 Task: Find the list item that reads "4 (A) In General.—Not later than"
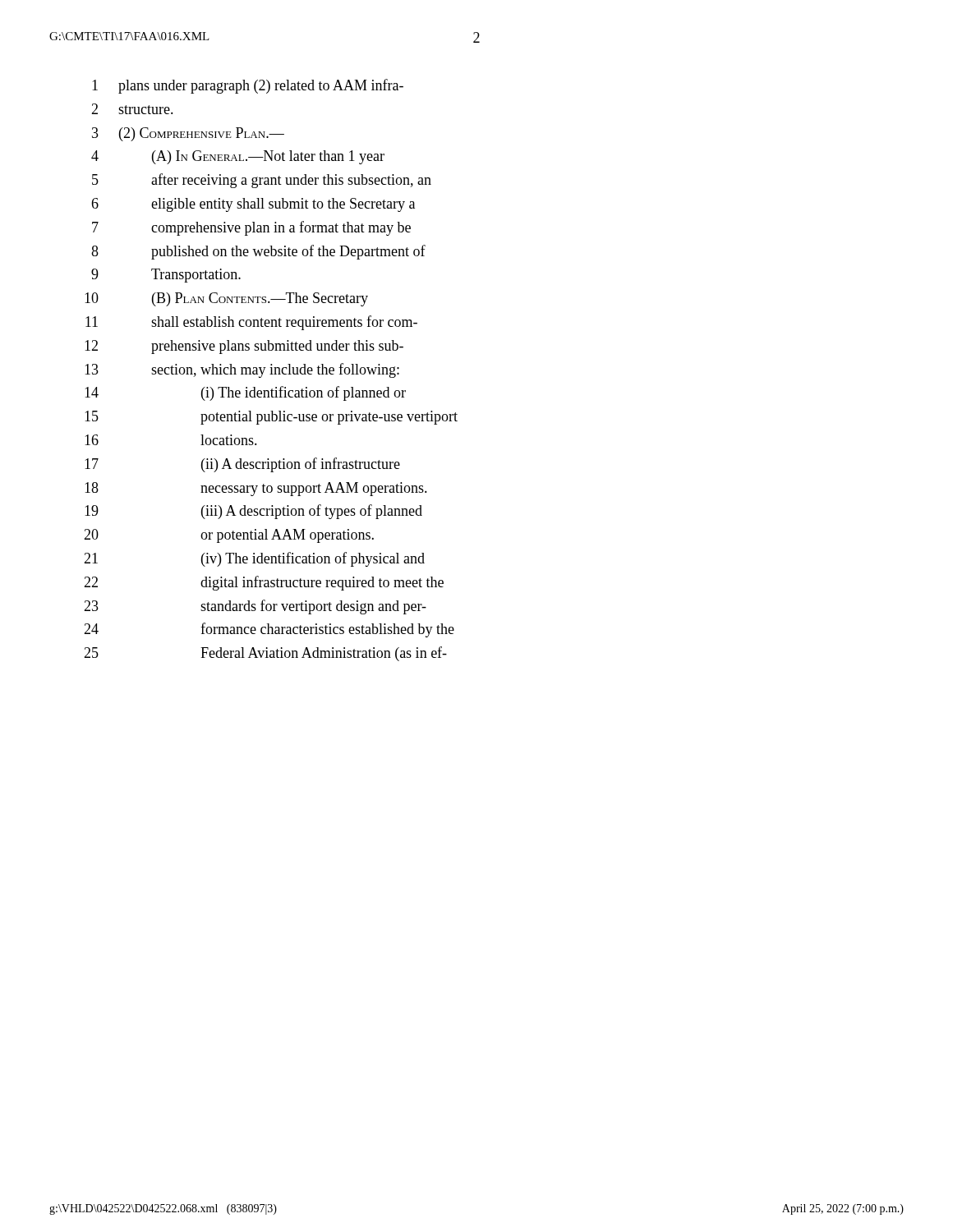tap(238, 157)
